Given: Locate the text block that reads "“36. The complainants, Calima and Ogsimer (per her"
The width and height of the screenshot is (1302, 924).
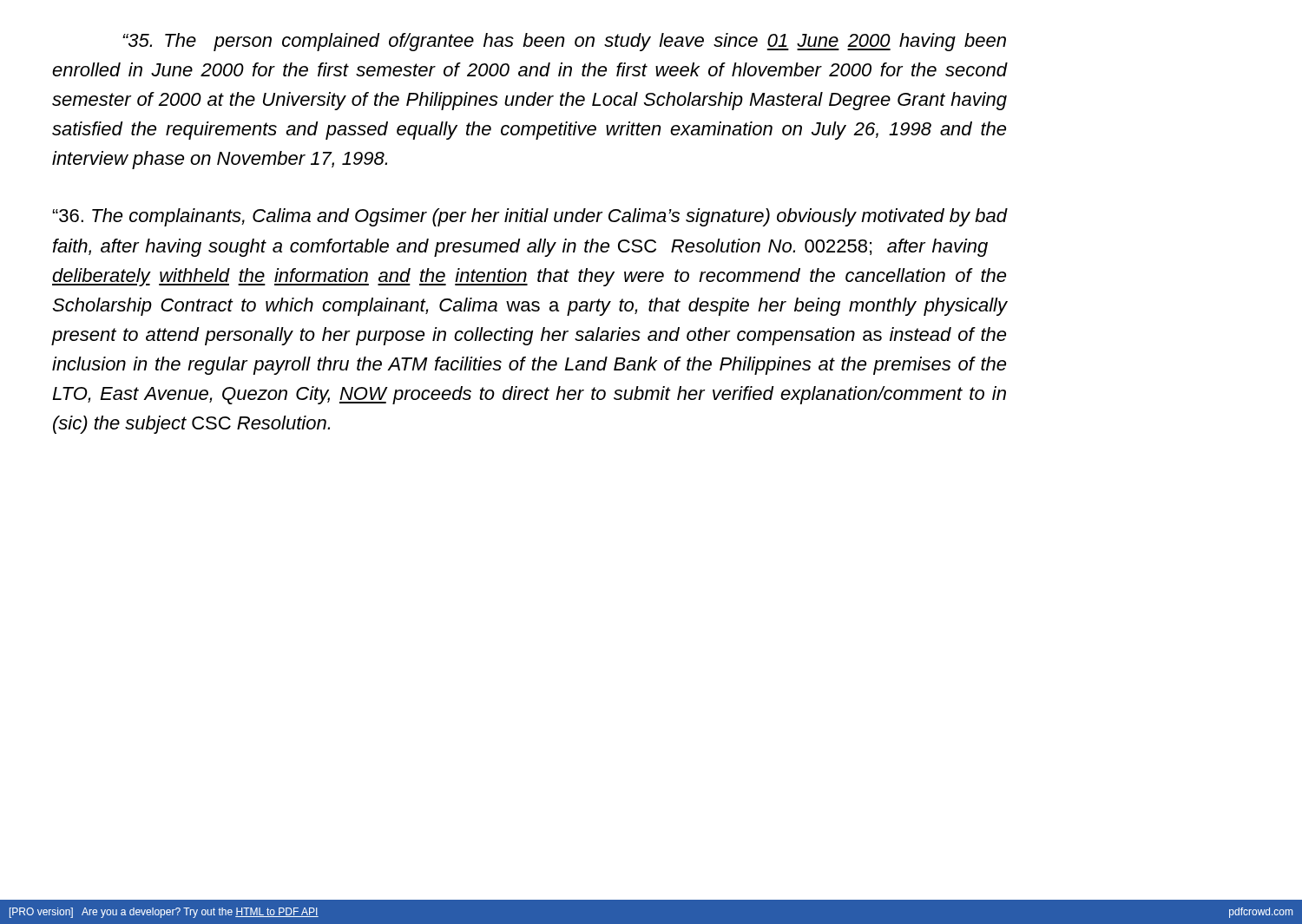Looking at the screenshot, I should point(529,320).
